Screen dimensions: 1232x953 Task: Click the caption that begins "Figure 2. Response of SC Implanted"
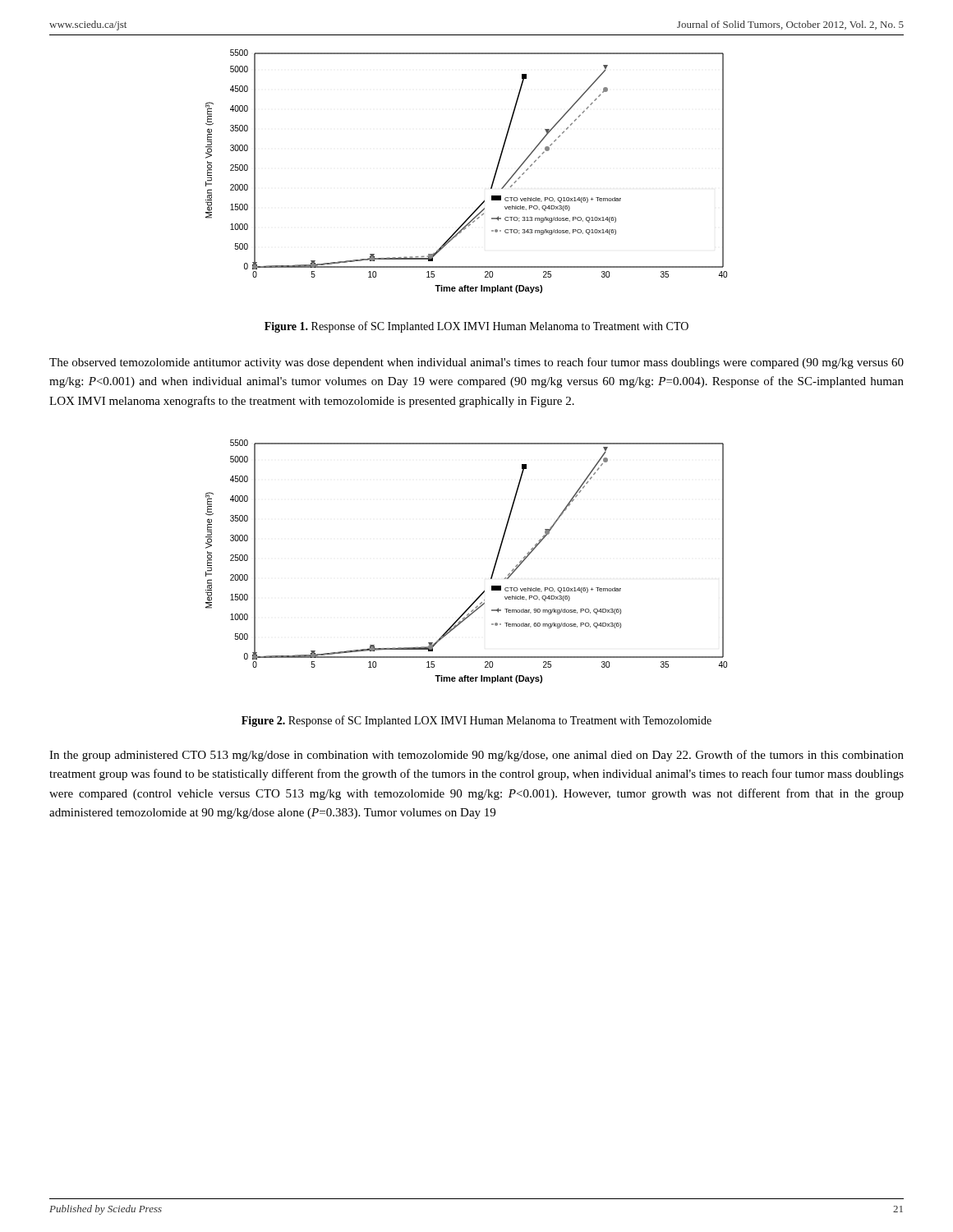tap(476, 721)
